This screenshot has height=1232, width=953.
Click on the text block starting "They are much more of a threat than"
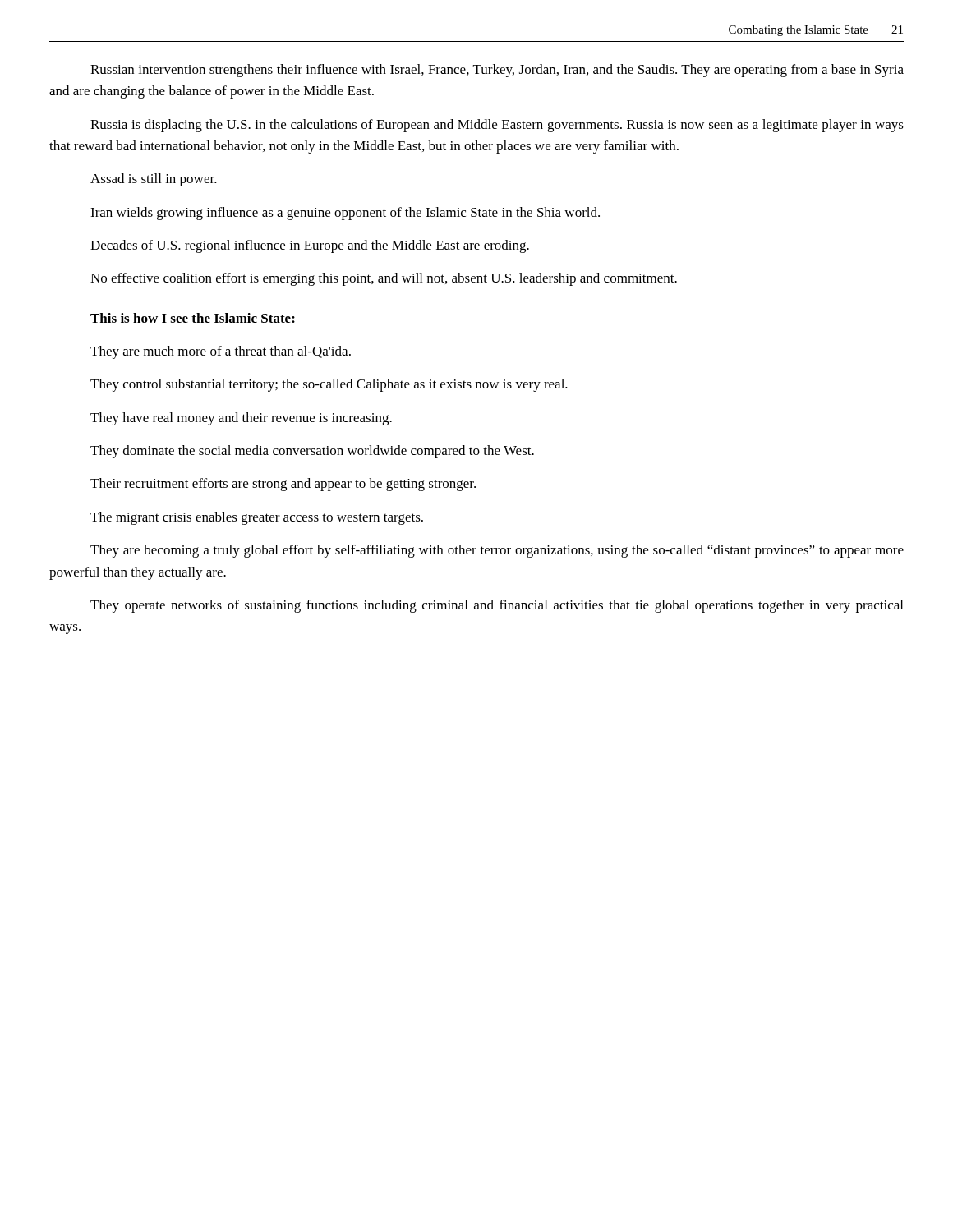[x=221, y=351]
